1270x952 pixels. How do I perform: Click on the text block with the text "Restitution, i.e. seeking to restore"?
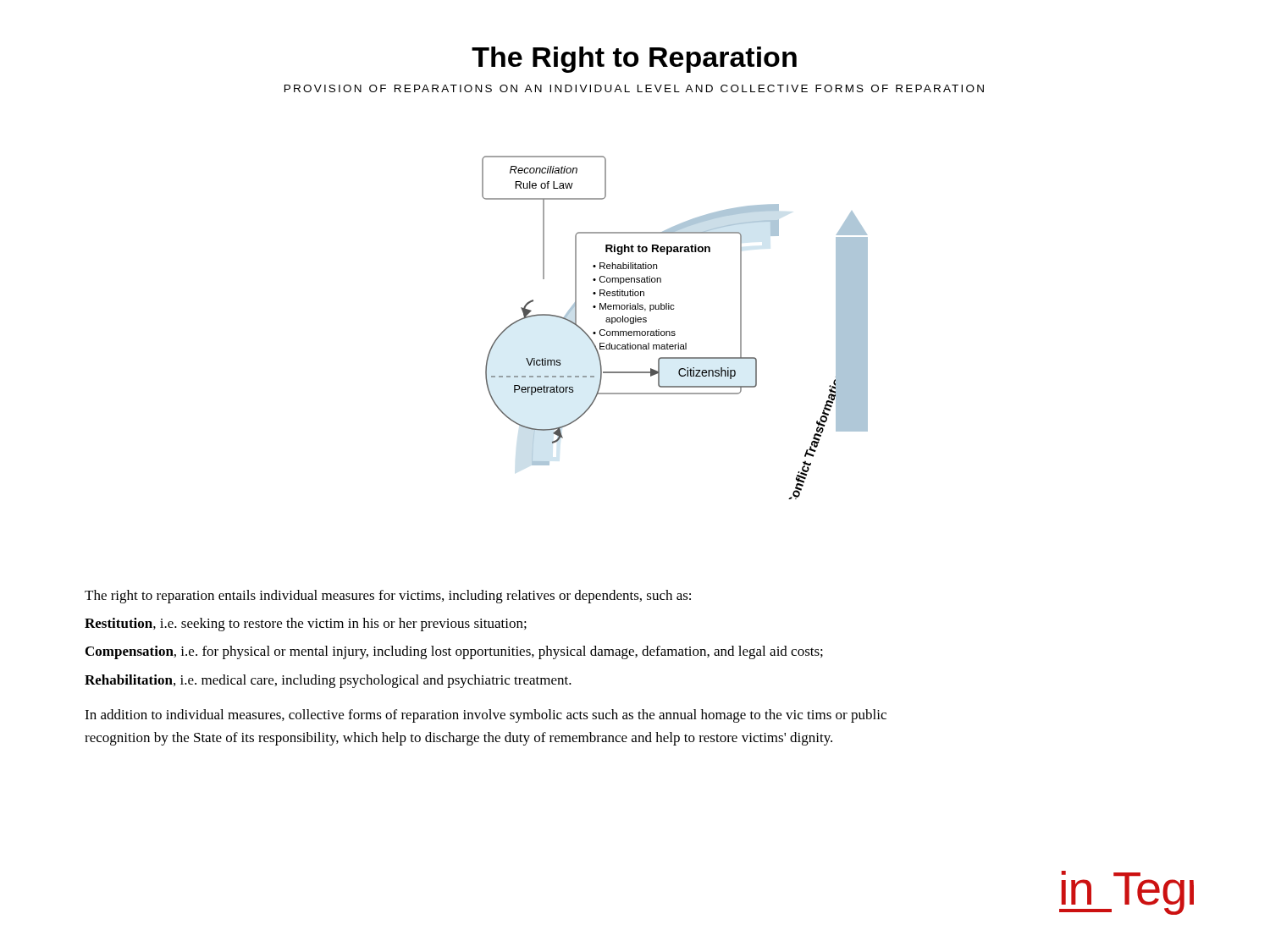point(306,625)
